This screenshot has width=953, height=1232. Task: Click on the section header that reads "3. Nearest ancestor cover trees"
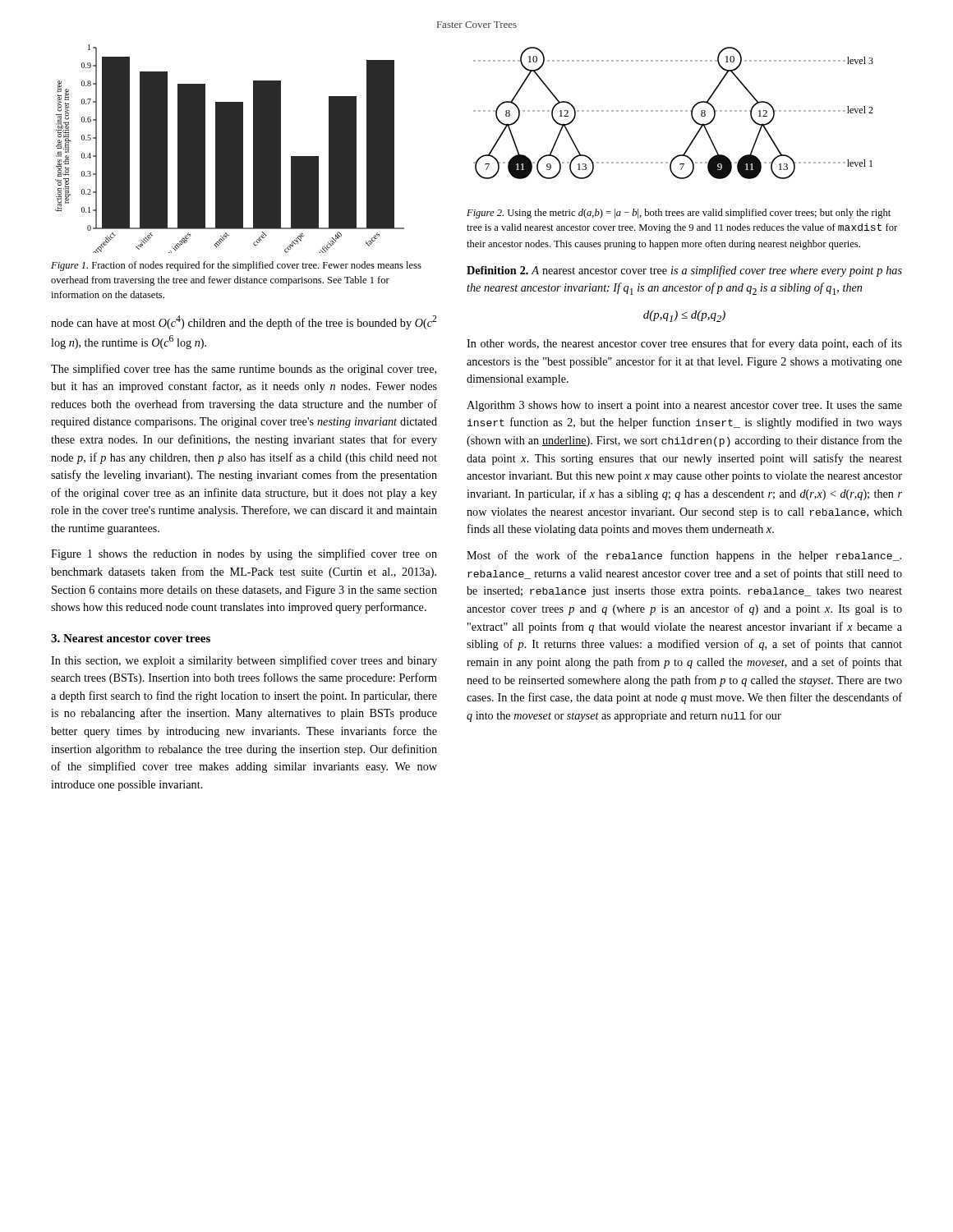point(131,638)
